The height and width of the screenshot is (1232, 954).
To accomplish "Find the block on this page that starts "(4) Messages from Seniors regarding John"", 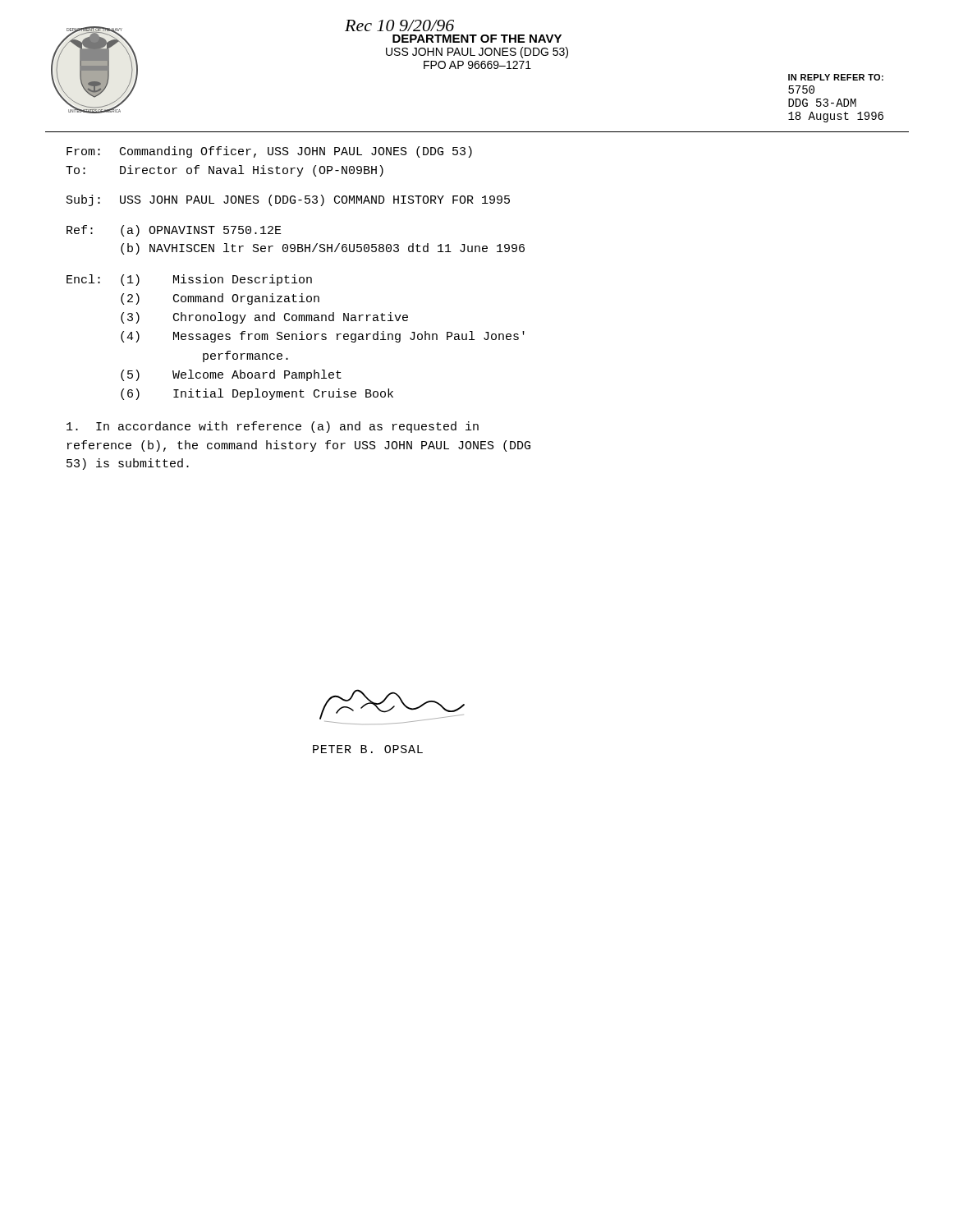I will pos(323,347).
